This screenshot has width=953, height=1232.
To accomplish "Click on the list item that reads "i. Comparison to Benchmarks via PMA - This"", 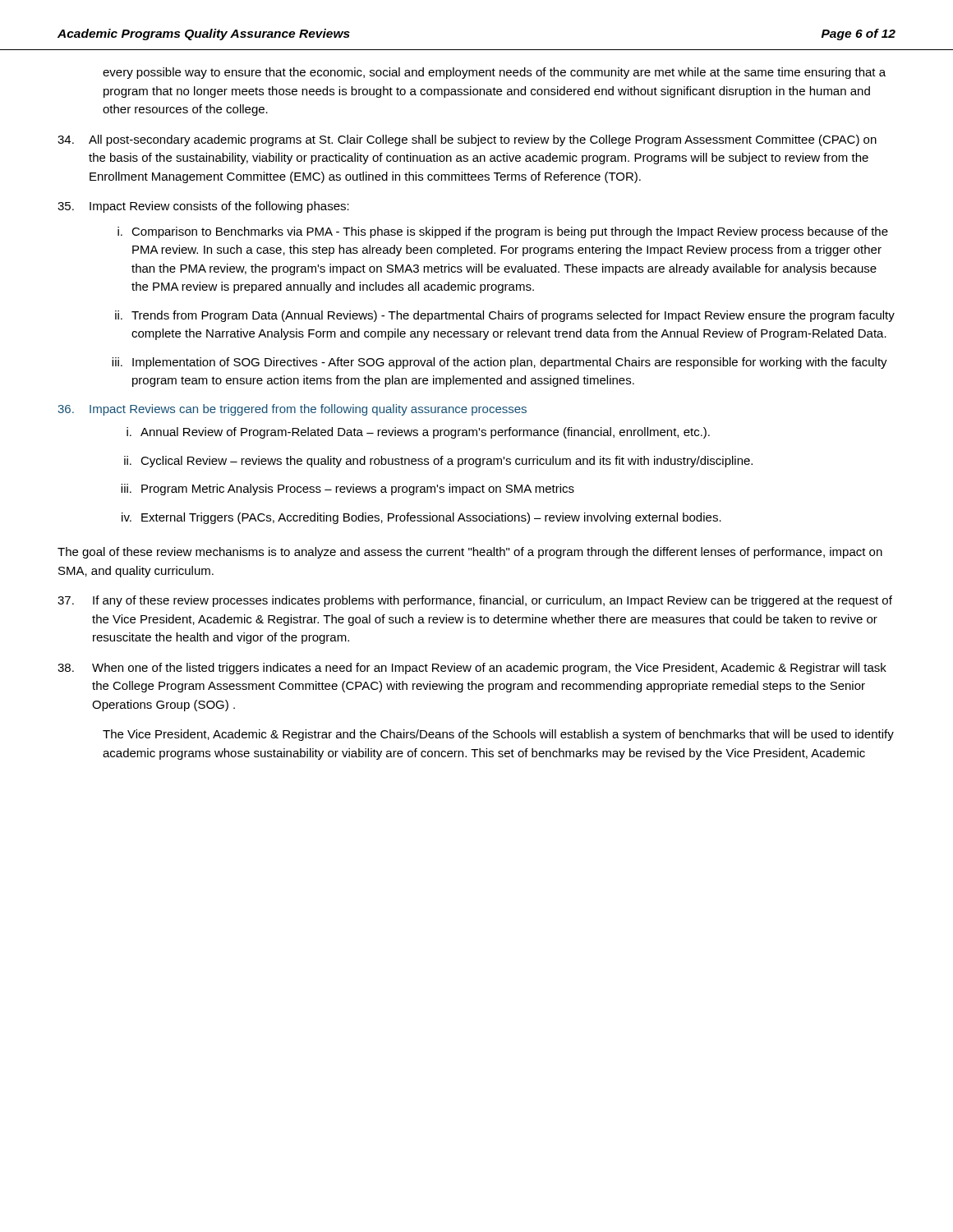I will point(492,259).
